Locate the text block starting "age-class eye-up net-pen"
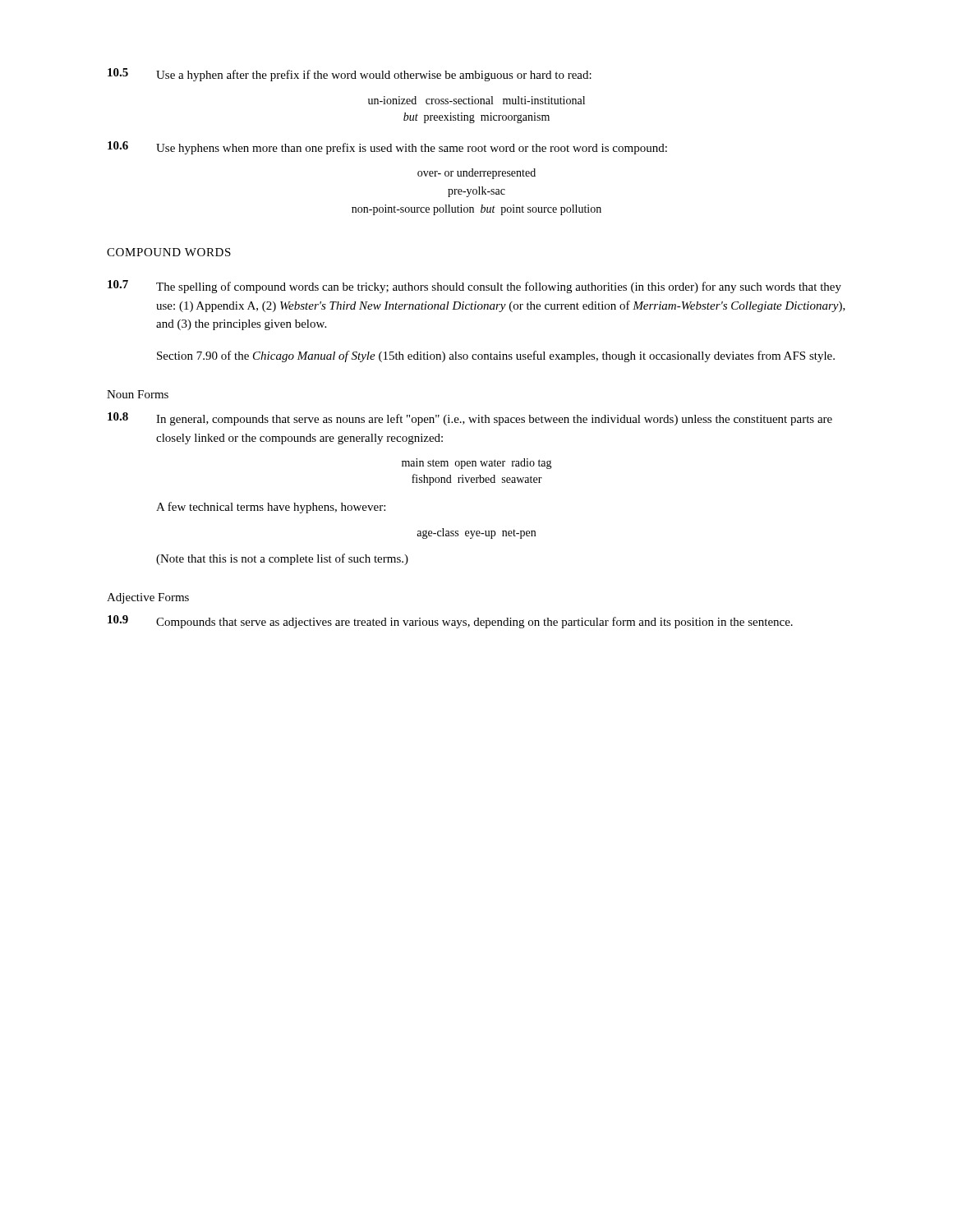 coord(476,533)
